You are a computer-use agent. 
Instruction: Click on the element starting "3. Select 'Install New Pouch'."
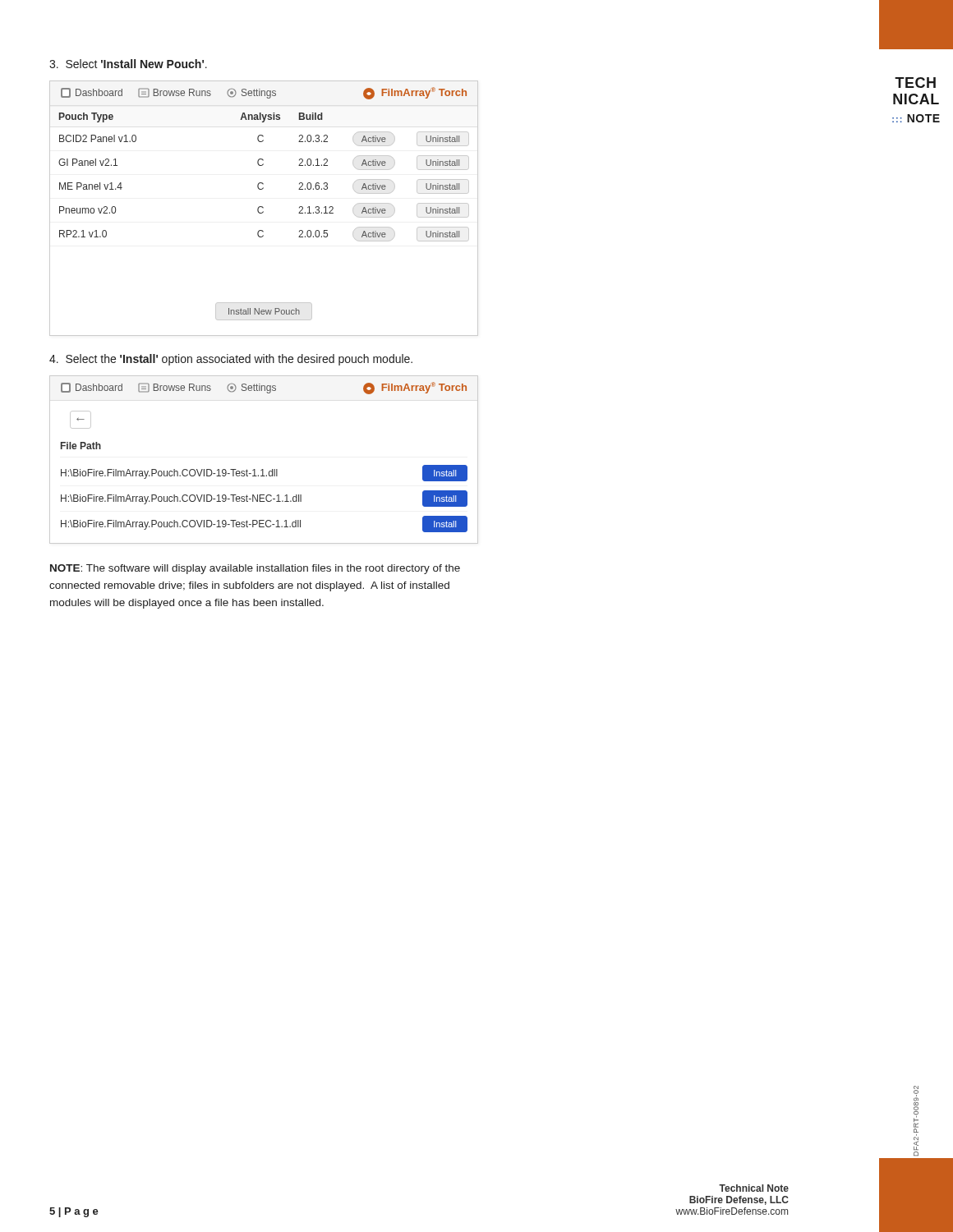[440, 197]
